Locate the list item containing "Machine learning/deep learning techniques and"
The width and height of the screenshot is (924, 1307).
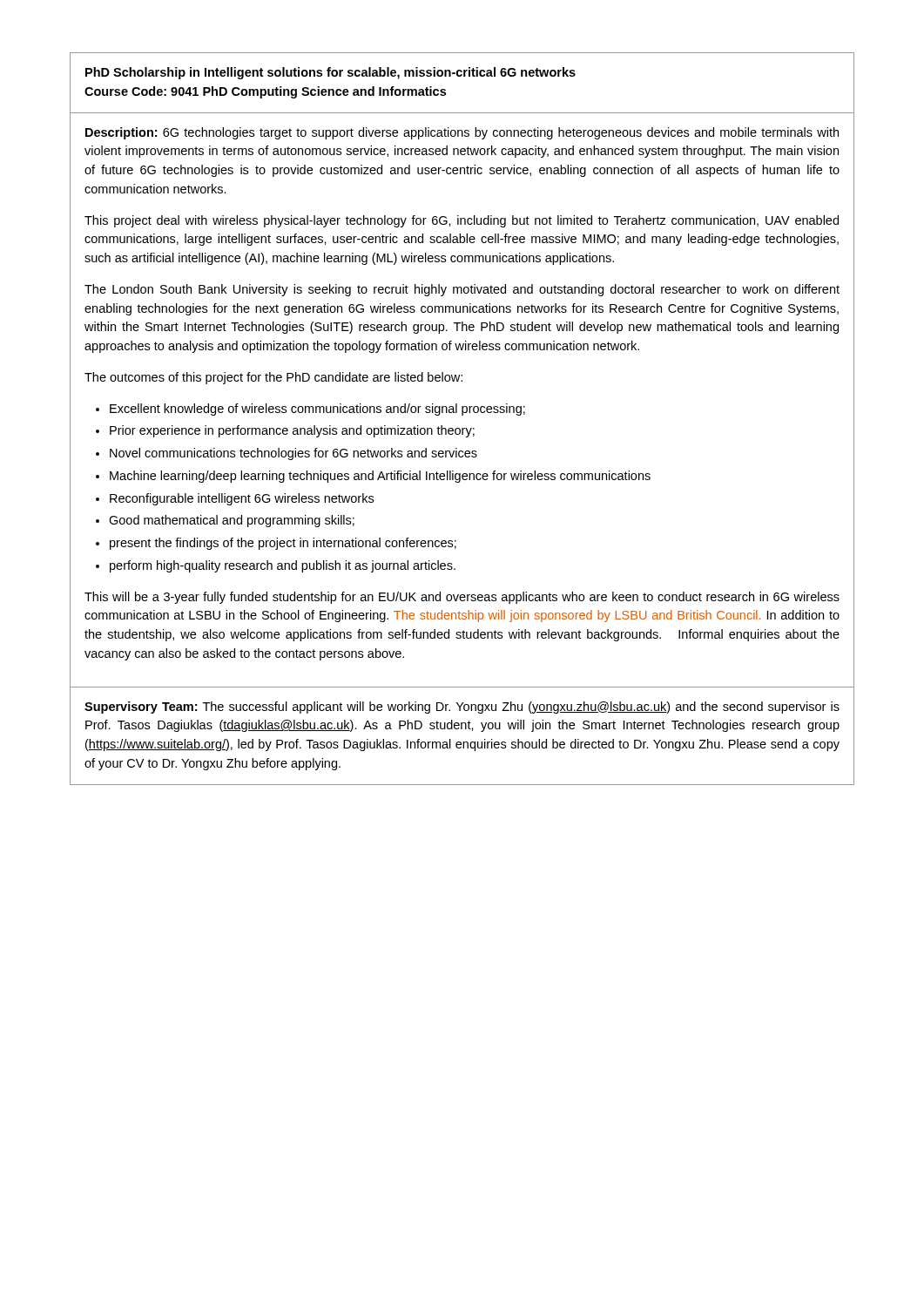[380, 476]
